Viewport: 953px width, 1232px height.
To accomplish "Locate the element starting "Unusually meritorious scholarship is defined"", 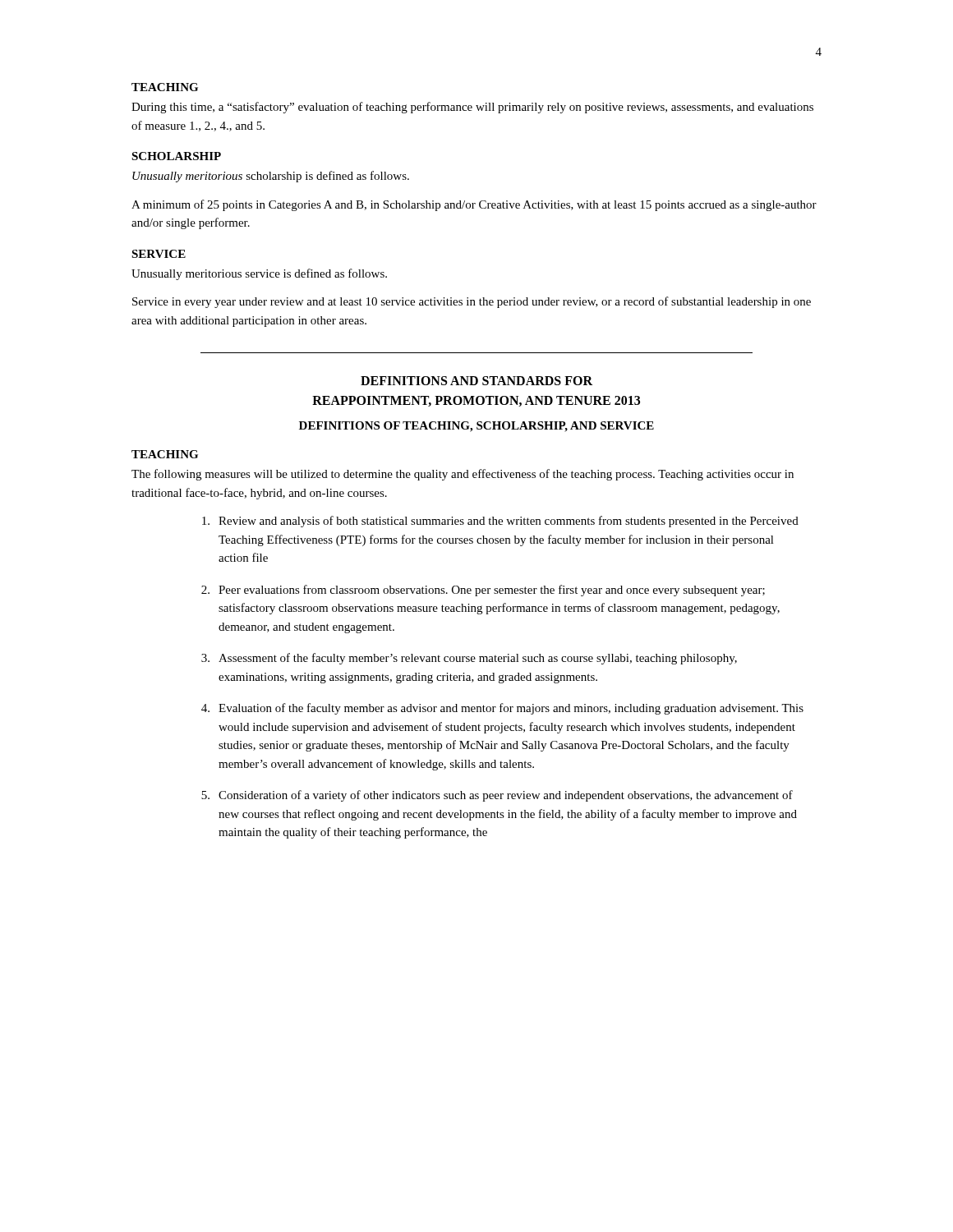I will (x=271, y=176).
